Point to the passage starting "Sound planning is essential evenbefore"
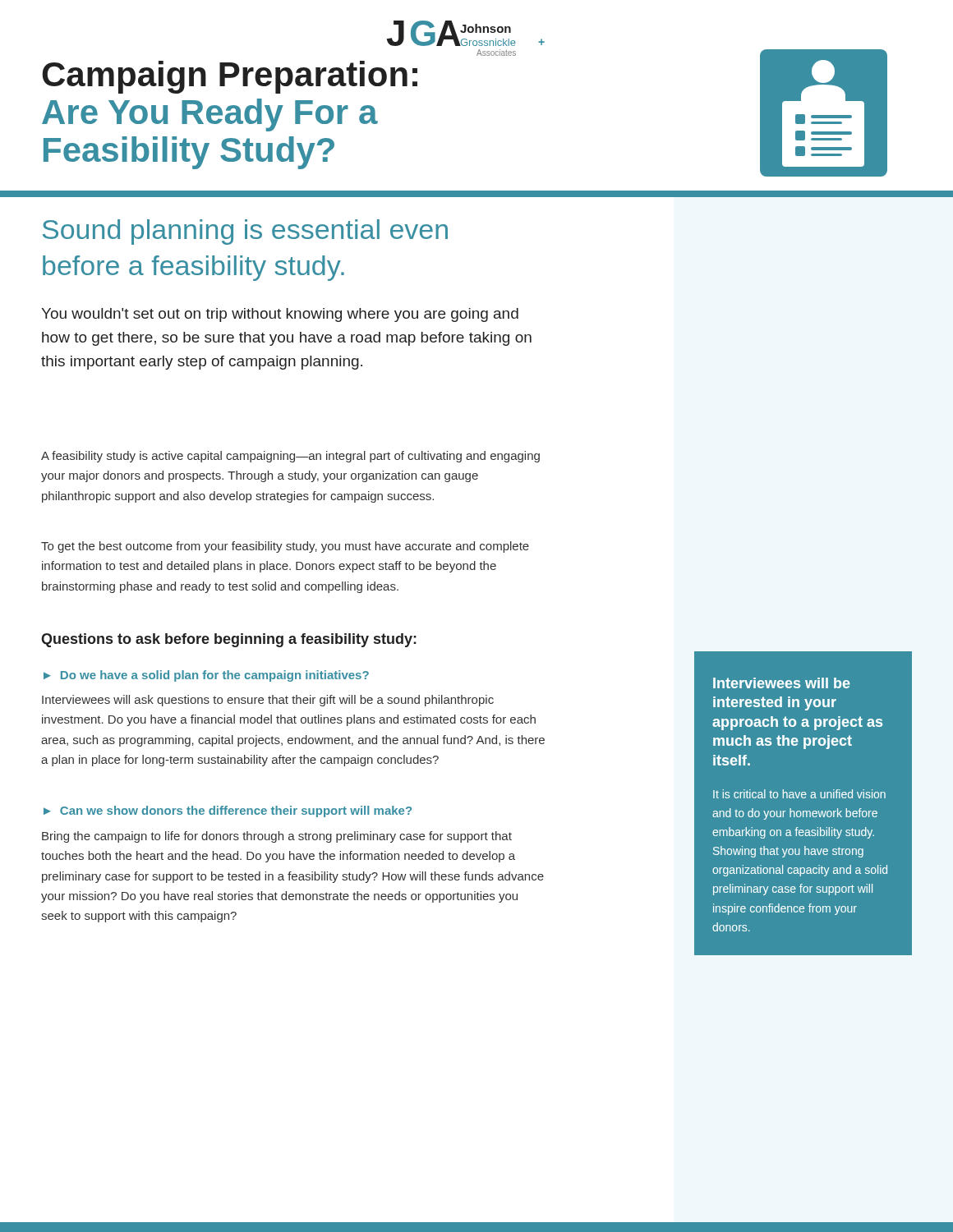Image resolution: width=953 pixels, height=1232 pixels. (x=296, y=248)
